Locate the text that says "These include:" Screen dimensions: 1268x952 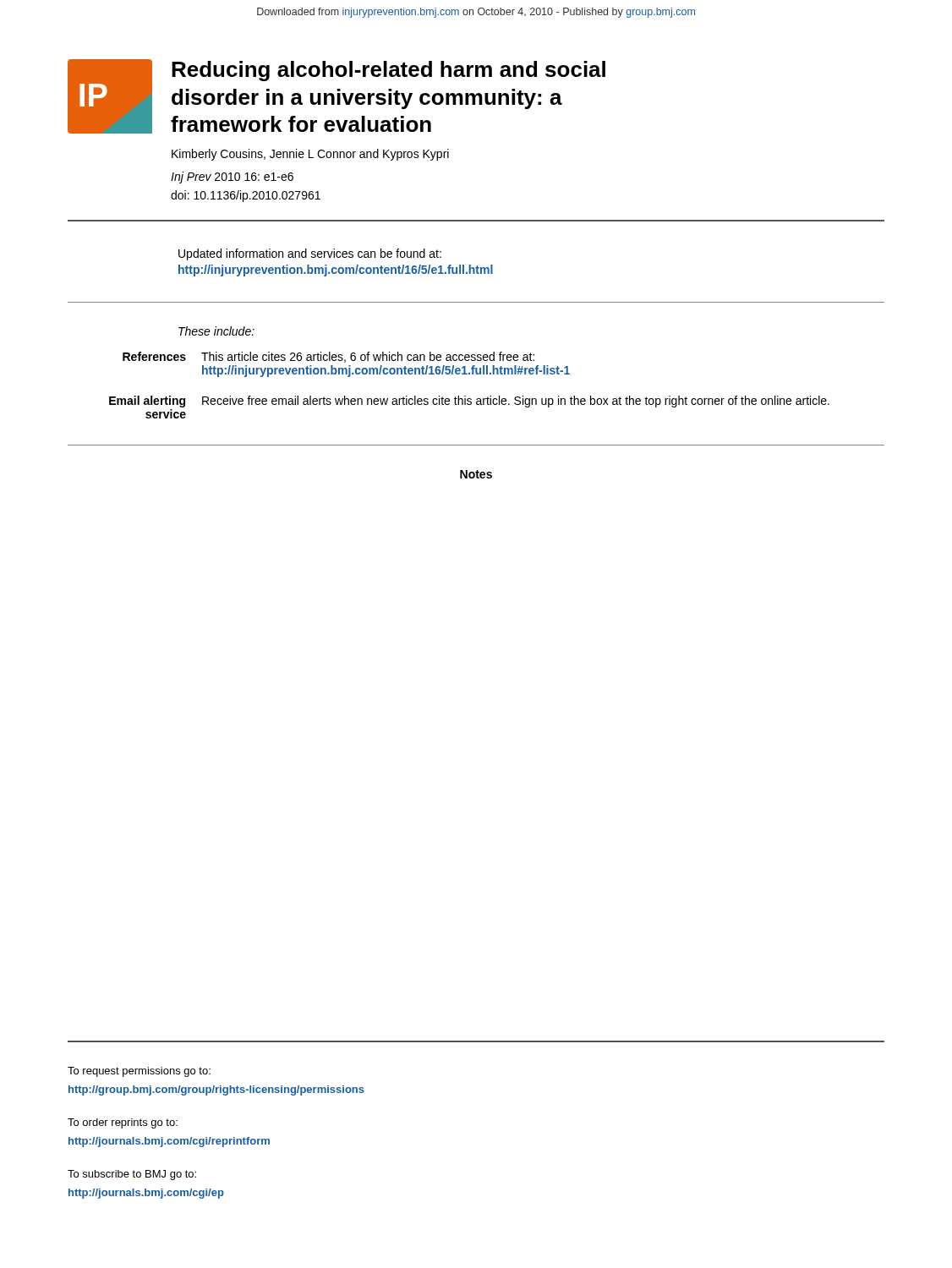[x=216, y=332]
